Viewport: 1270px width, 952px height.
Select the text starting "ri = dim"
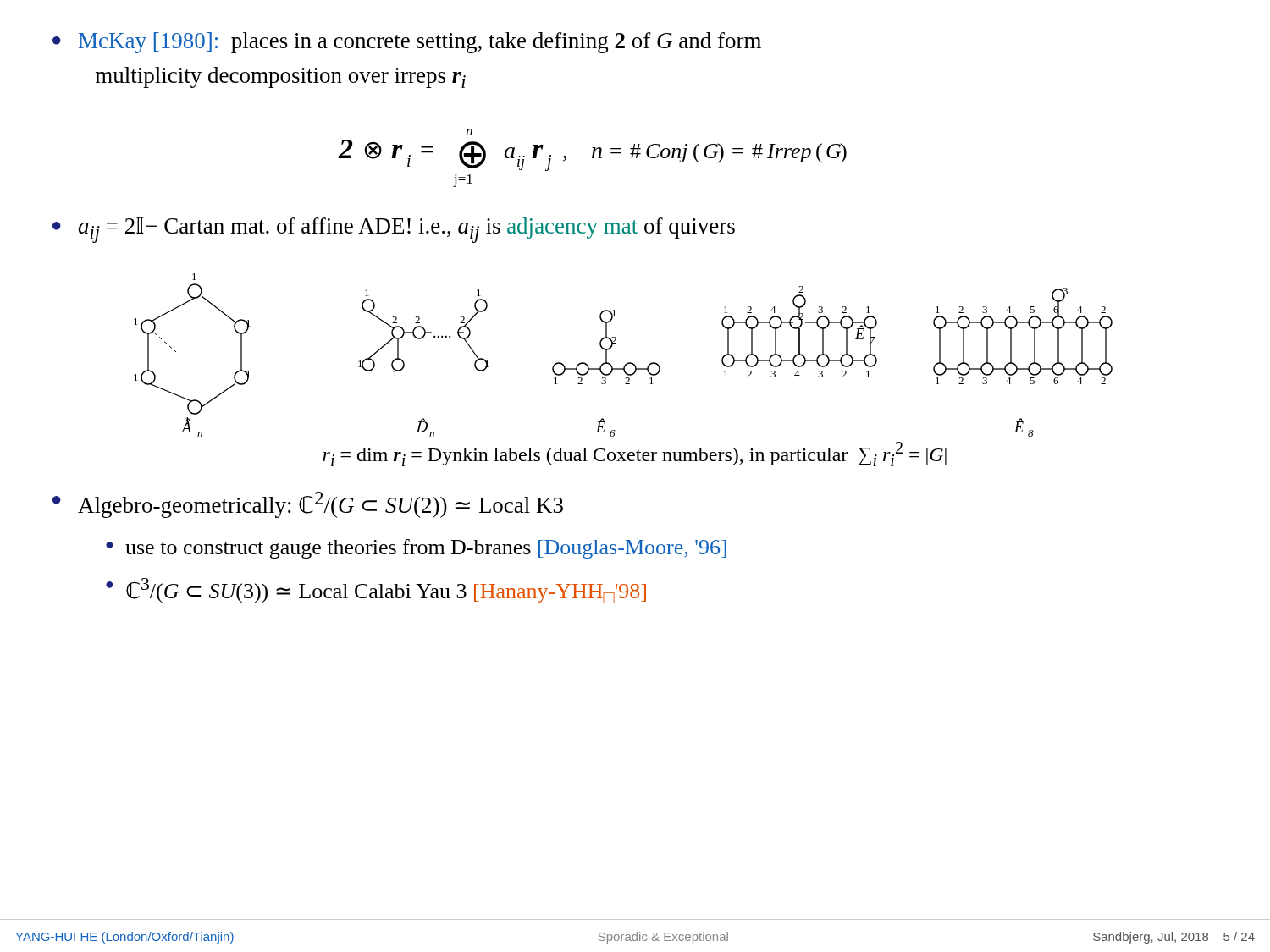[x=635, y=454]
